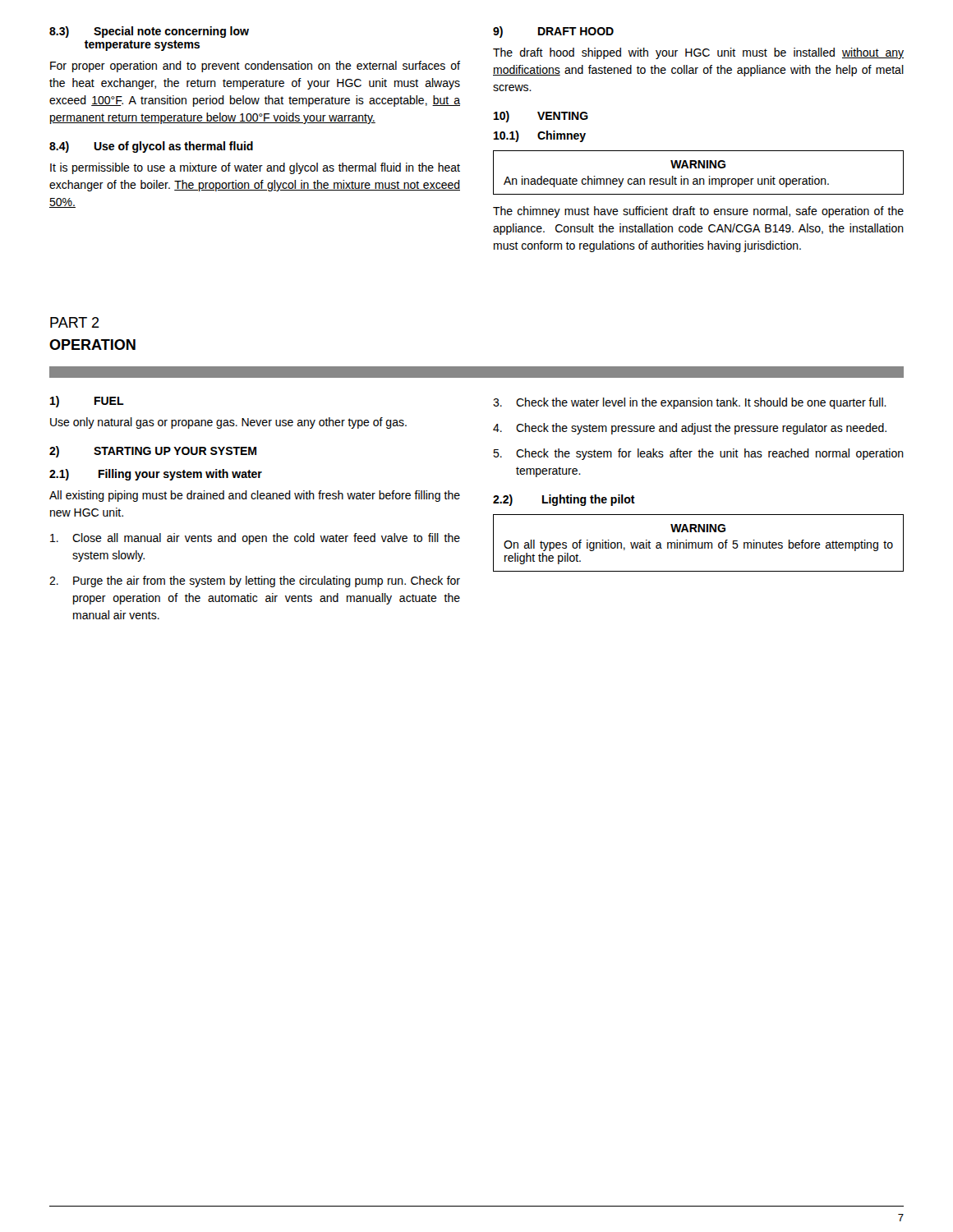953x1232 pixels.
Task: Click on the text block starting "5. Check the system for leaks after the"
Action: click(698, 462)
